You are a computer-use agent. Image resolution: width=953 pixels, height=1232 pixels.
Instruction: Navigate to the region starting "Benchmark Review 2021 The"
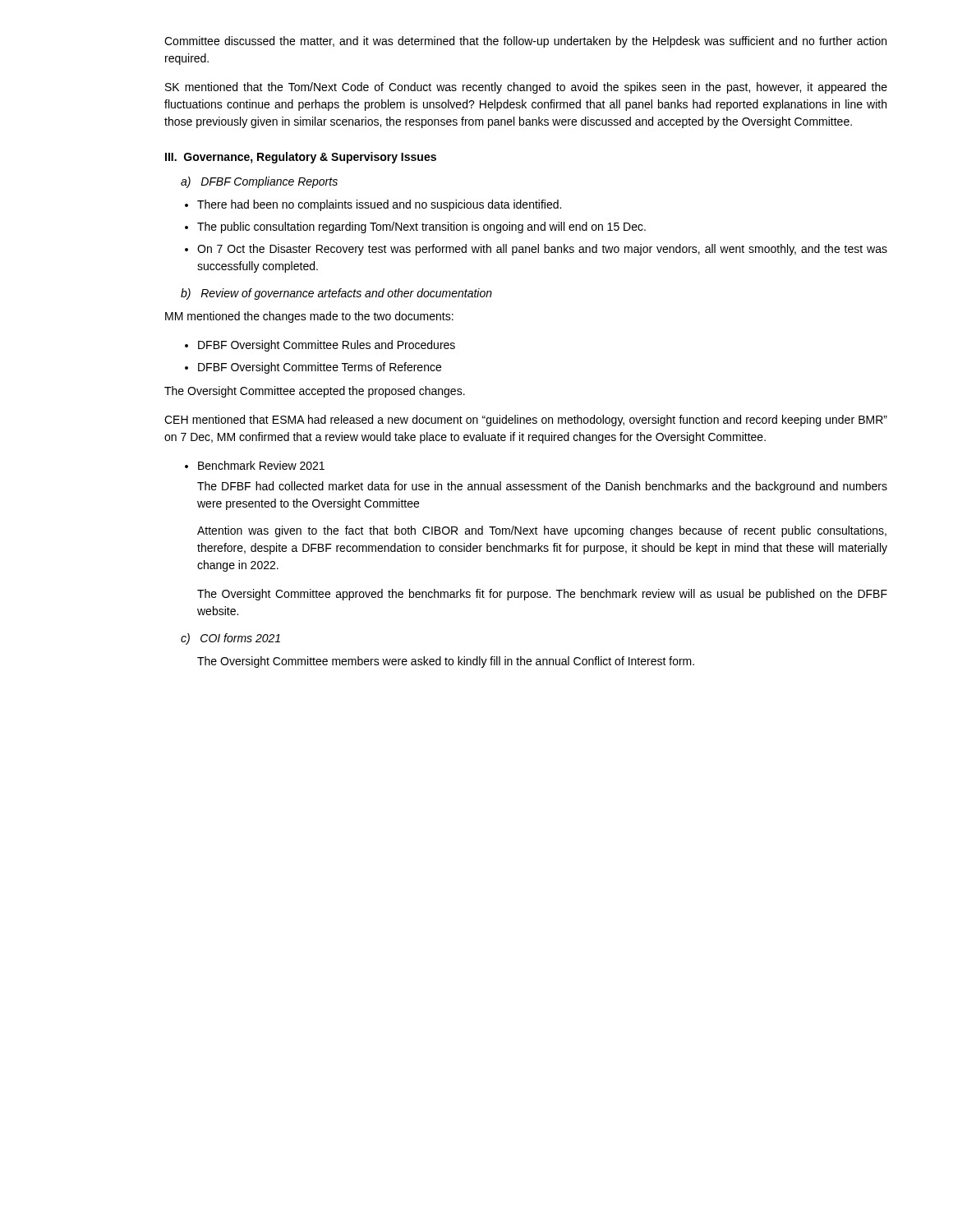pyautogui.click(x=542, y=486)
